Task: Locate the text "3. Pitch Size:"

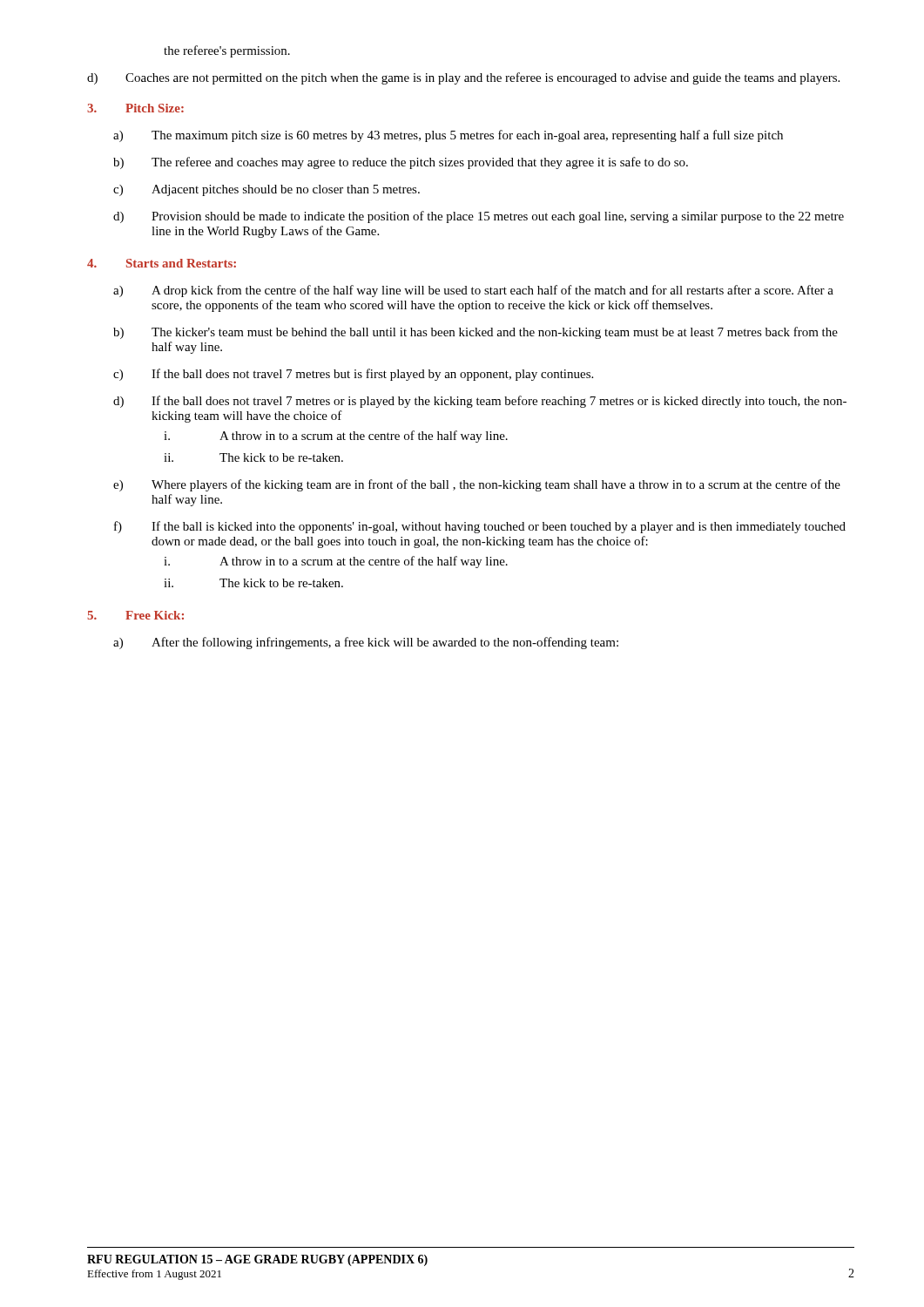Action: [x=136, y=108]
